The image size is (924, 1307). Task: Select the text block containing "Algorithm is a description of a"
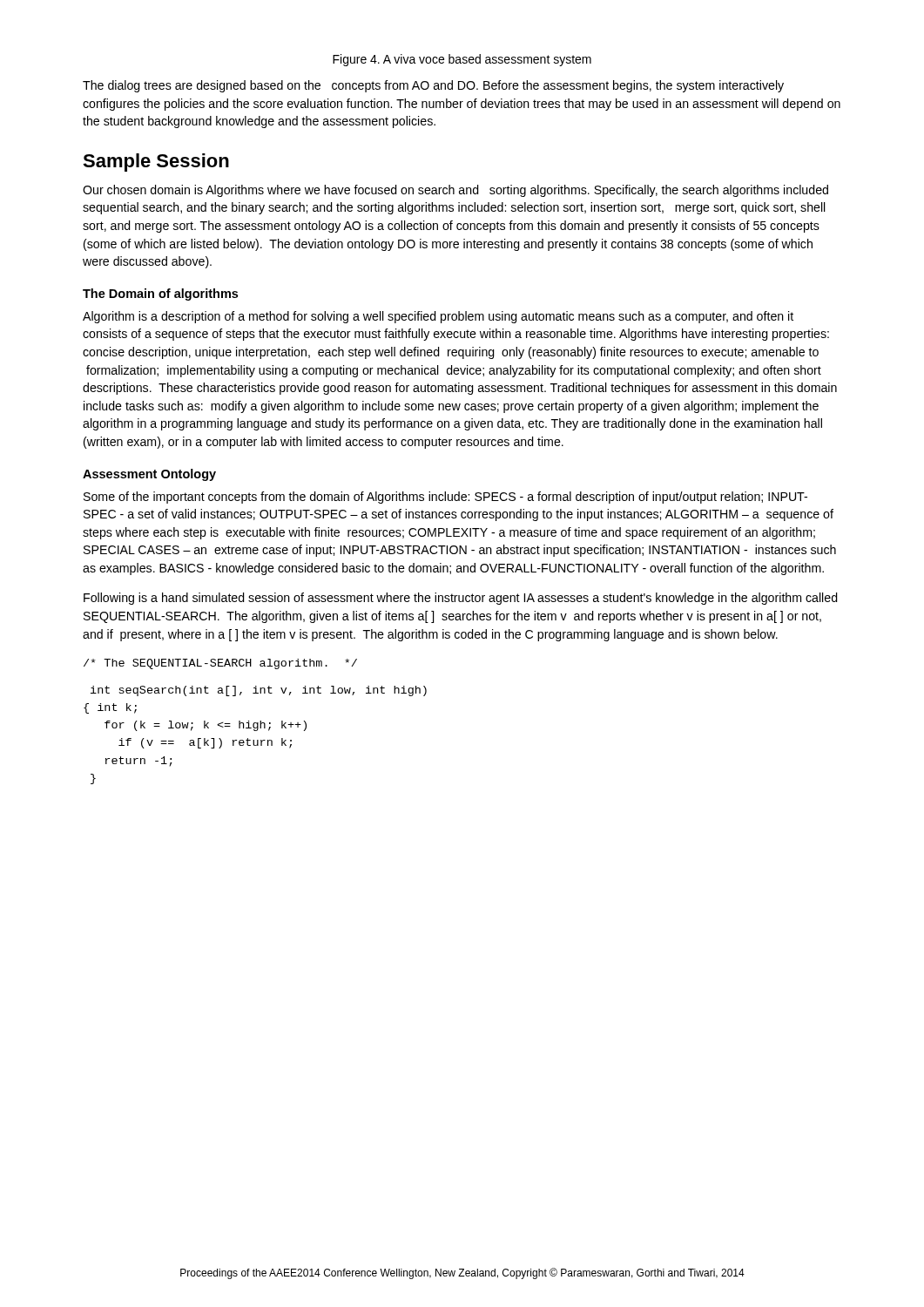pos(460,379)
